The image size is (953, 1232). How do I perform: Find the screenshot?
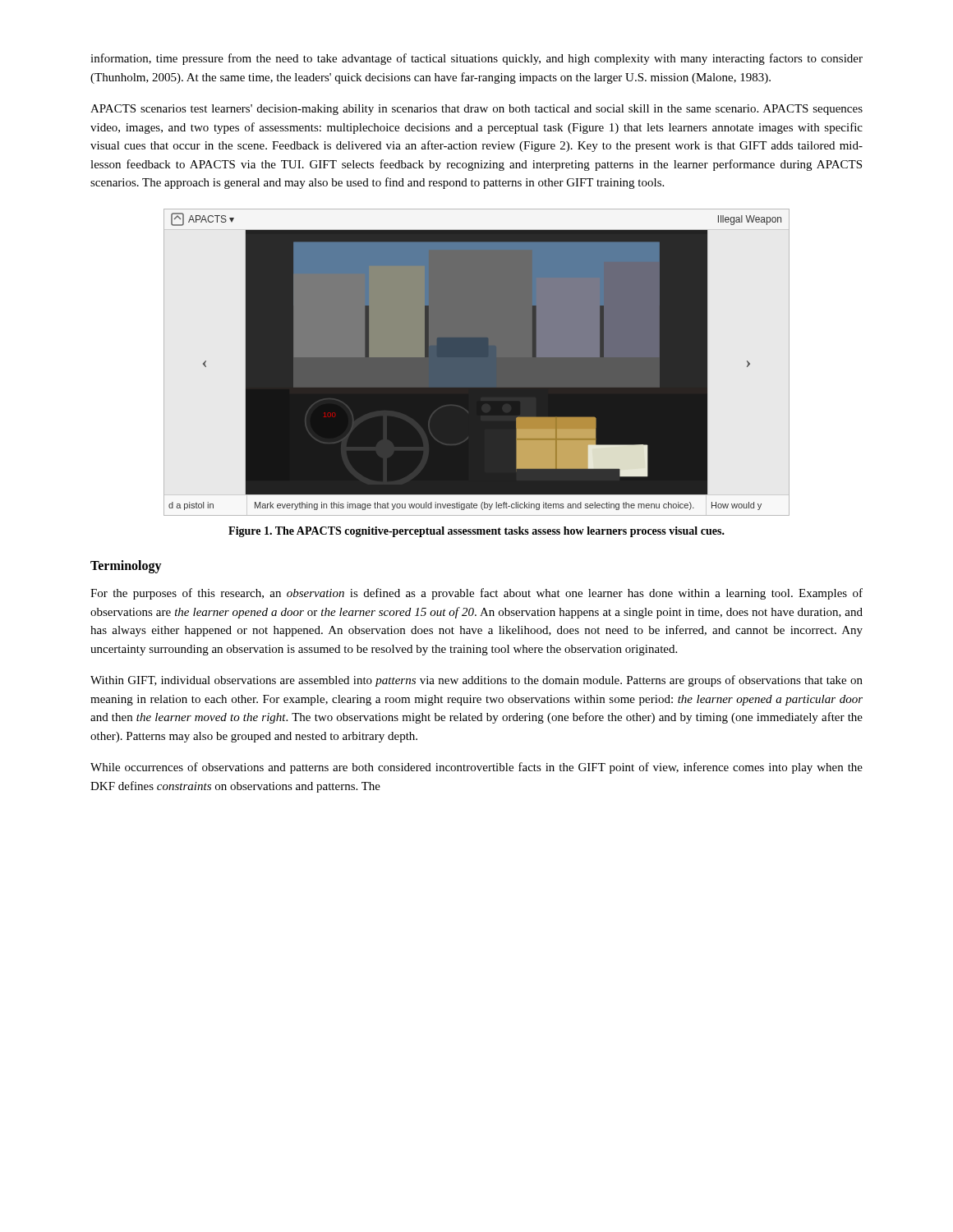click(476, 362)
